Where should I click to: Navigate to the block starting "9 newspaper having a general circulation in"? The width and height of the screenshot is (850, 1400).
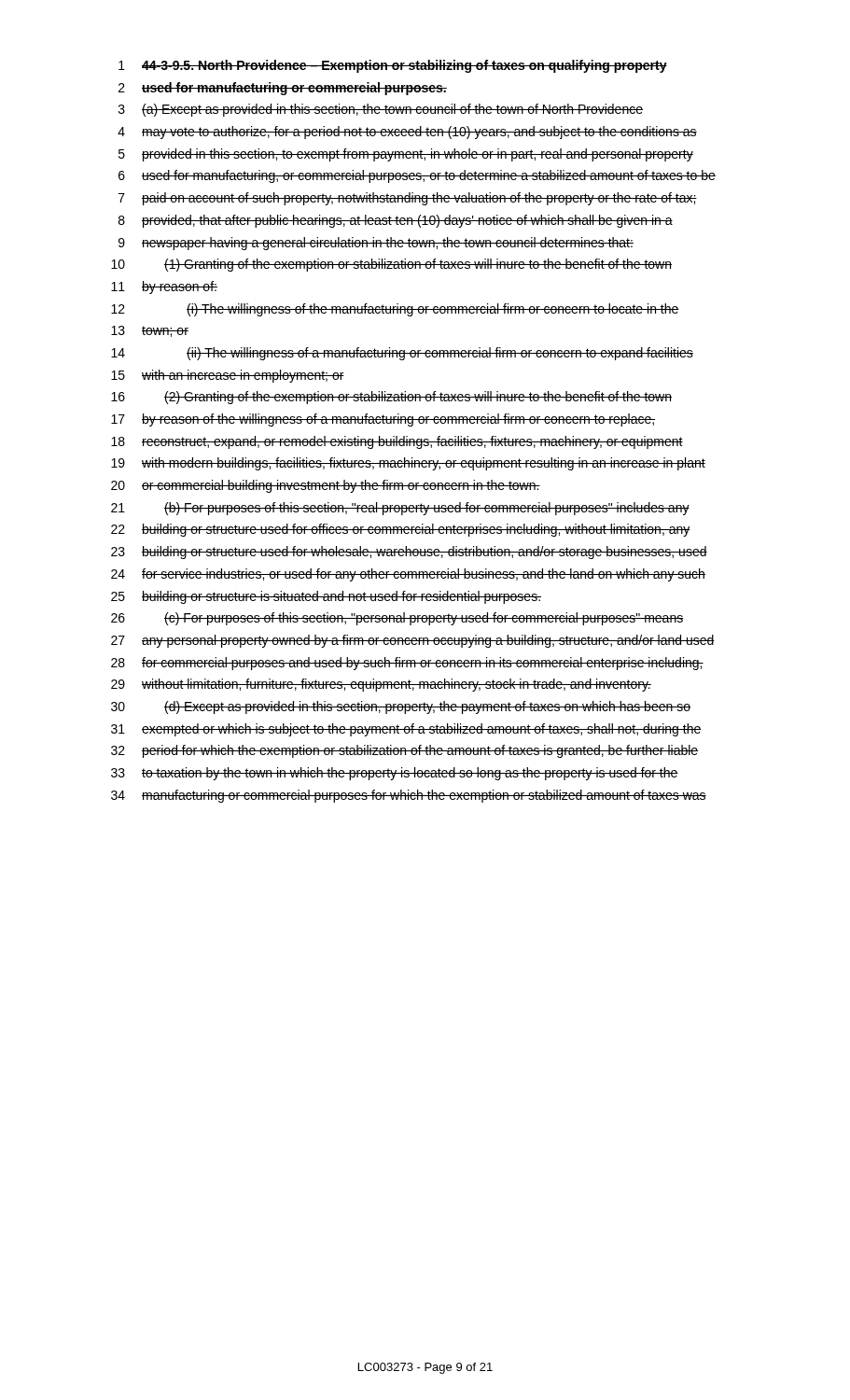[425, 243]
